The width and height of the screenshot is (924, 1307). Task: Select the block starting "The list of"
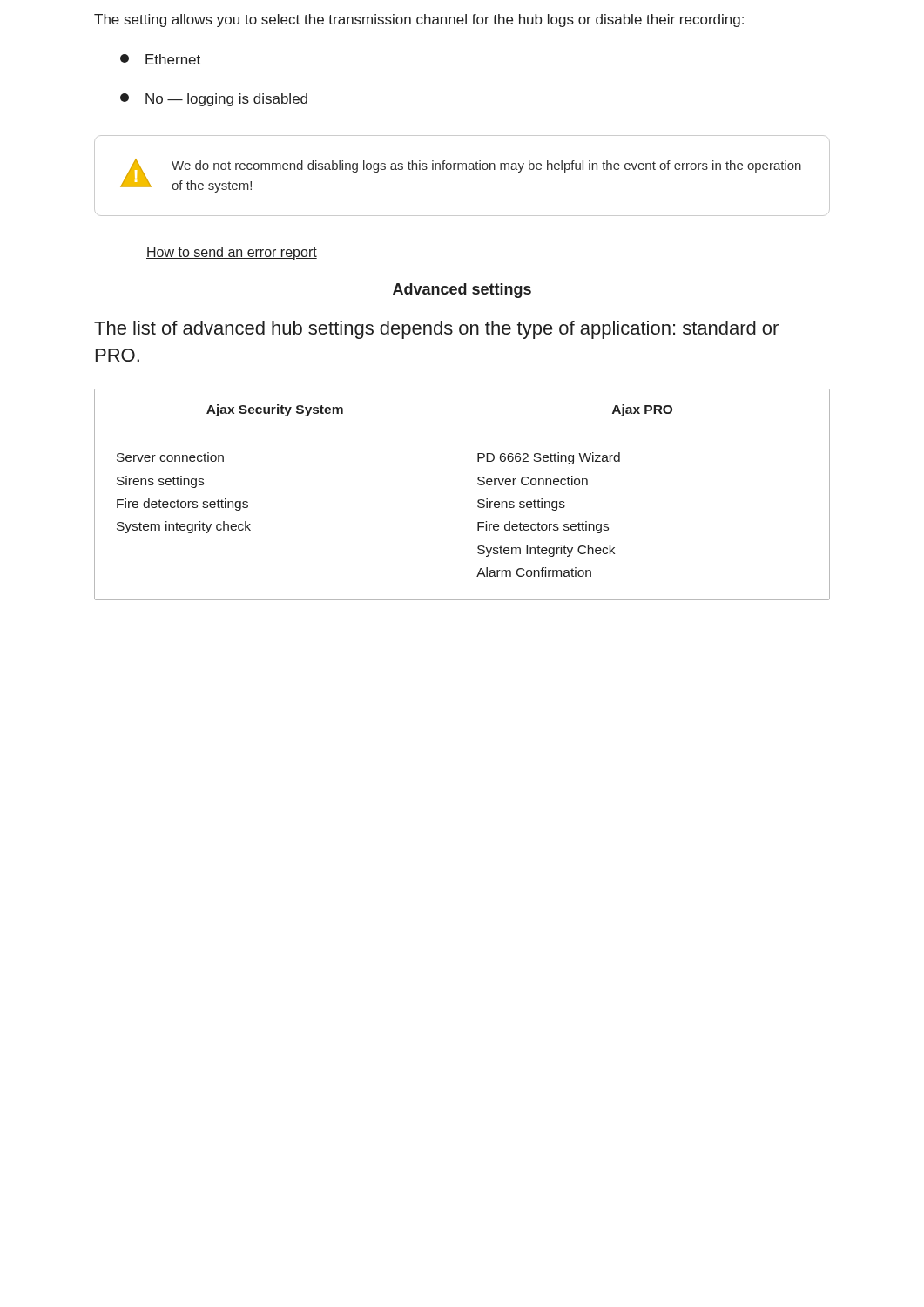[x=436, y=342]
